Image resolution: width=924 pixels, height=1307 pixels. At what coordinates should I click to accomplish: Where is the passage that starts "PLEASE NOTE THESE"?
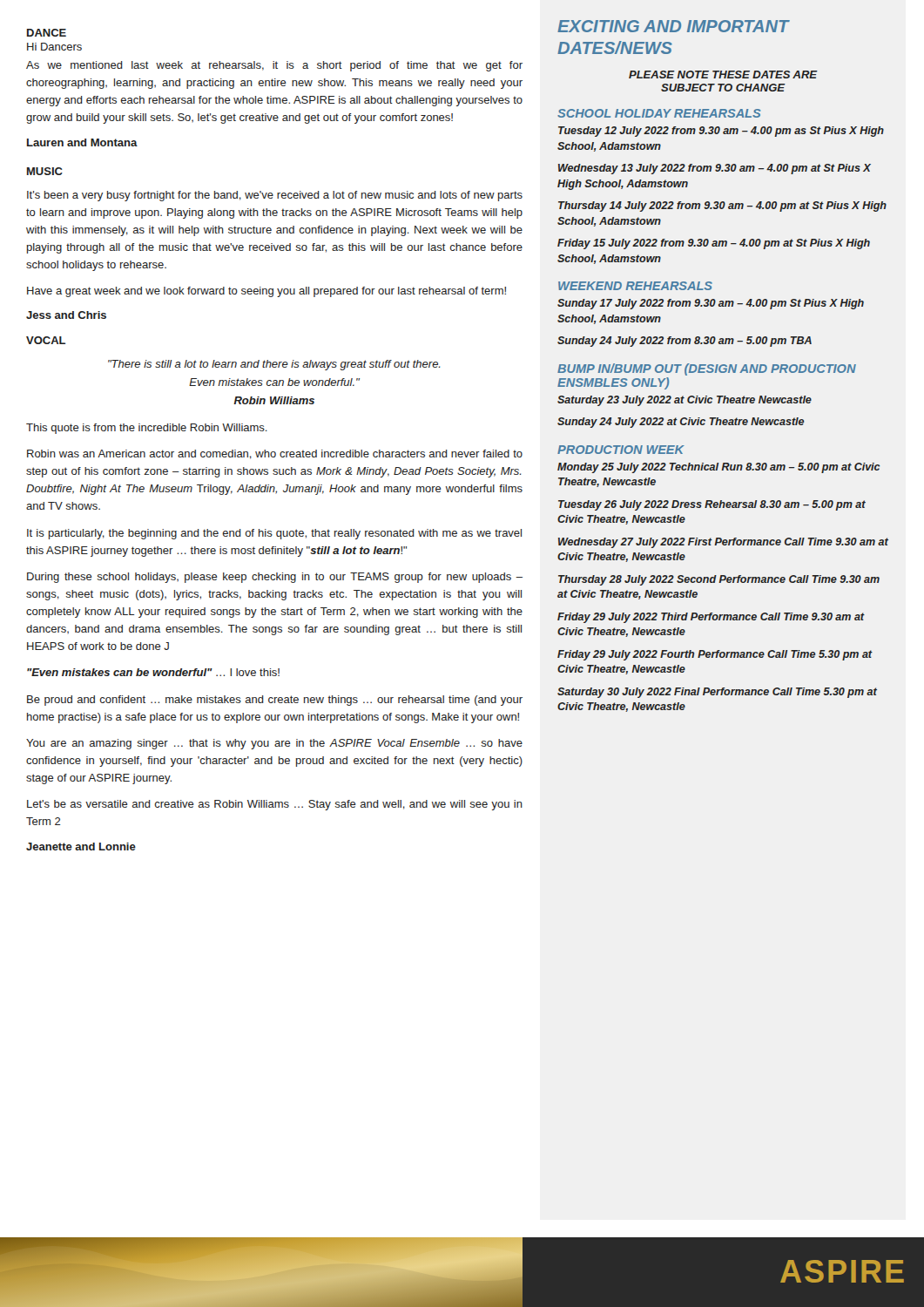[x=723, y=81]
